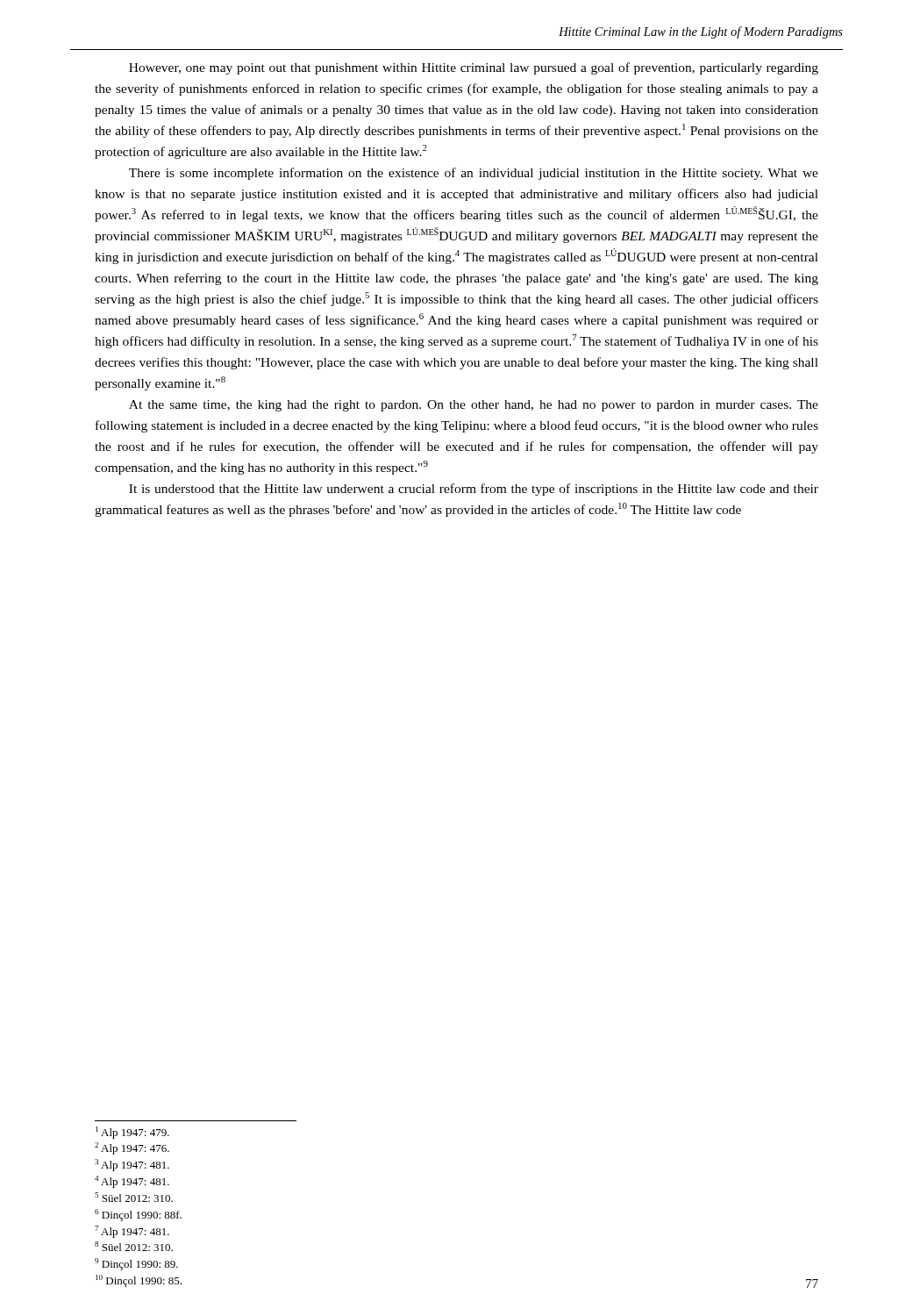Locate the text "5 Süel 2012: 310."
Screen dimensions: 1316x913
tap(134, 1197)
